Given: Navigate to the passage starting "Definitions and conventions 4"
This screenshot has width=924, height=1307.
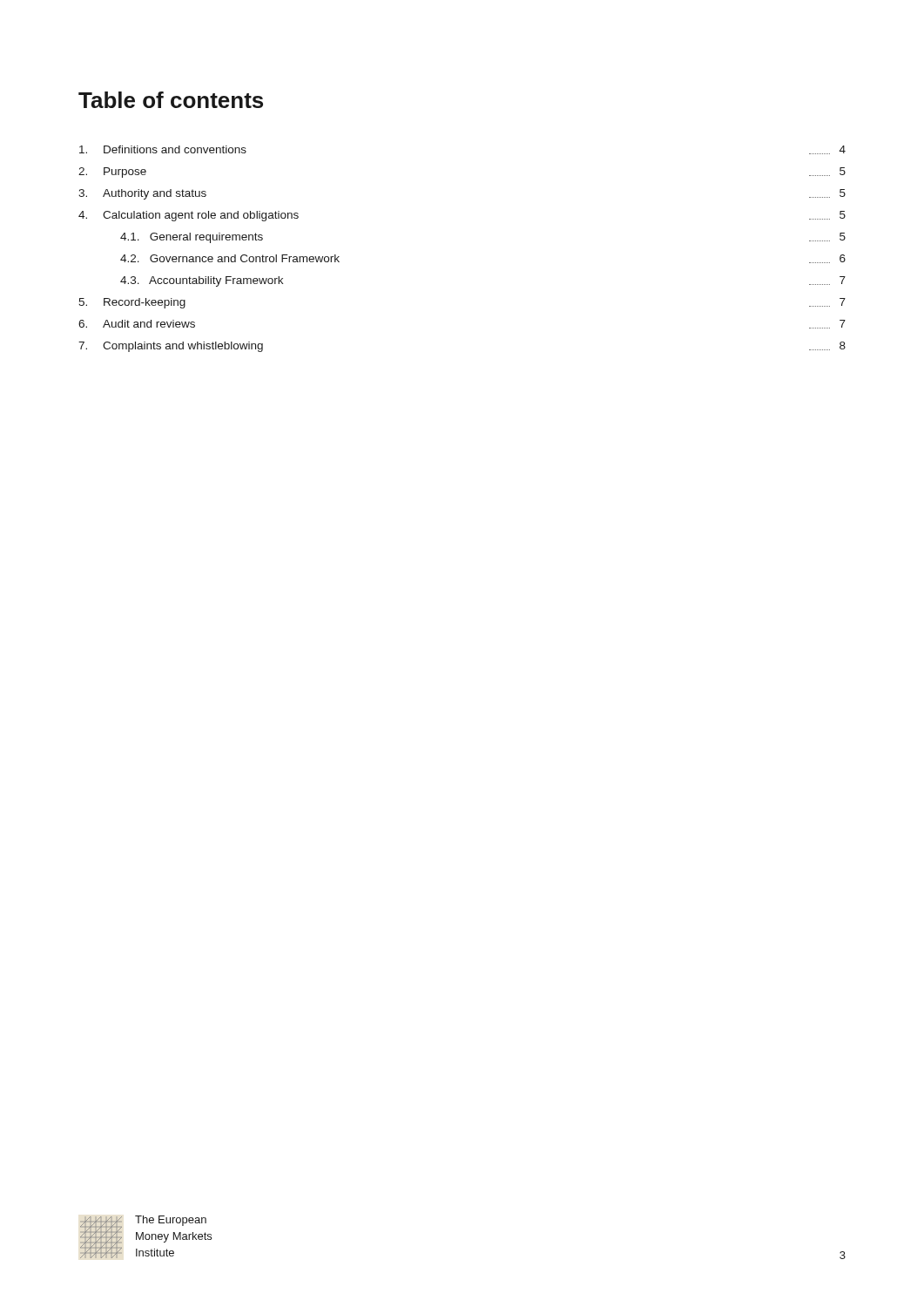Looking at the screenshot, I should tap(178, 149).
